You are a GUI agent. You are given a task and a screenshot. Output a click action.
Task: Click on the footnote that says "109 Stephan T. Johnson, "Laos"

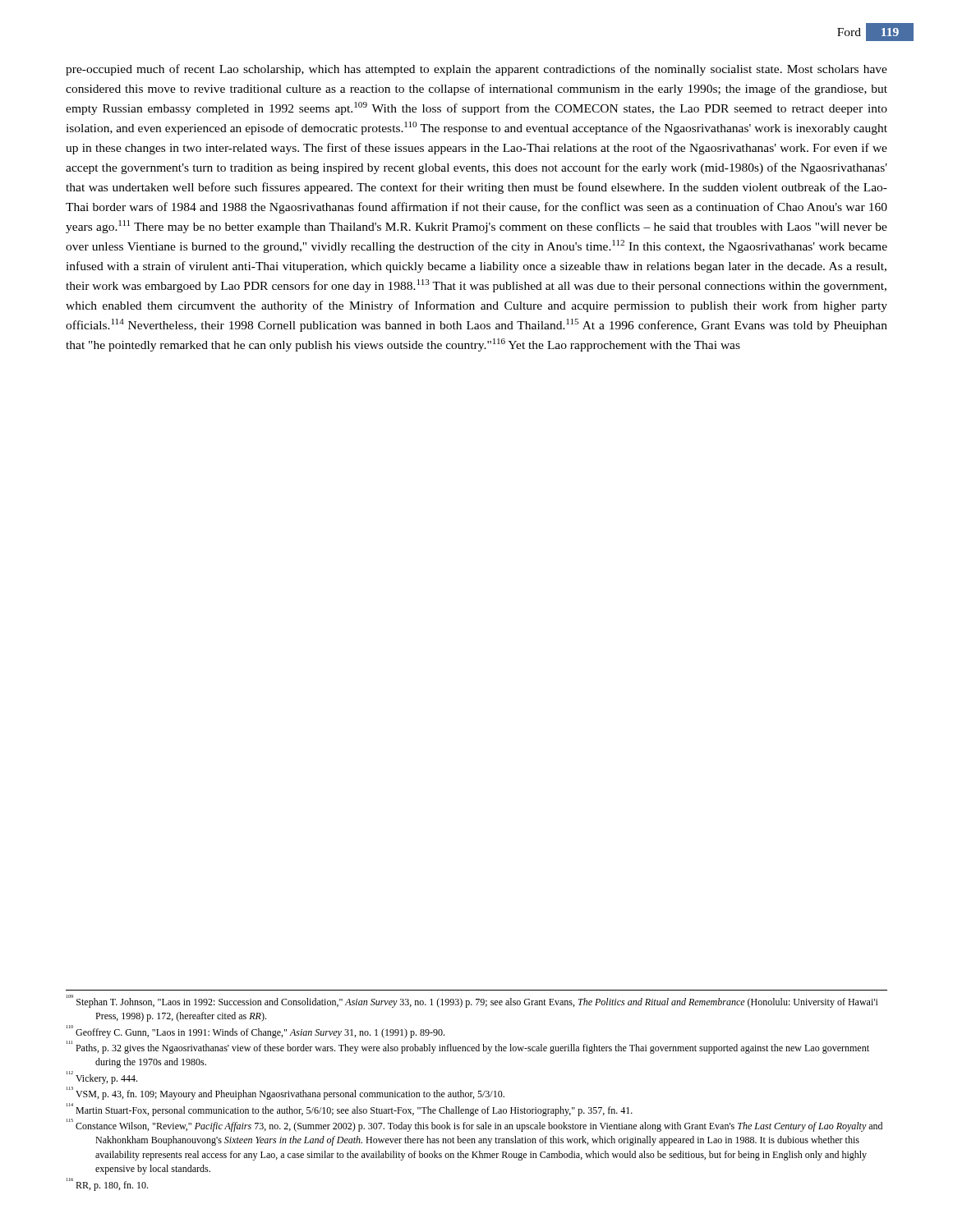[x=476, y=1010]
